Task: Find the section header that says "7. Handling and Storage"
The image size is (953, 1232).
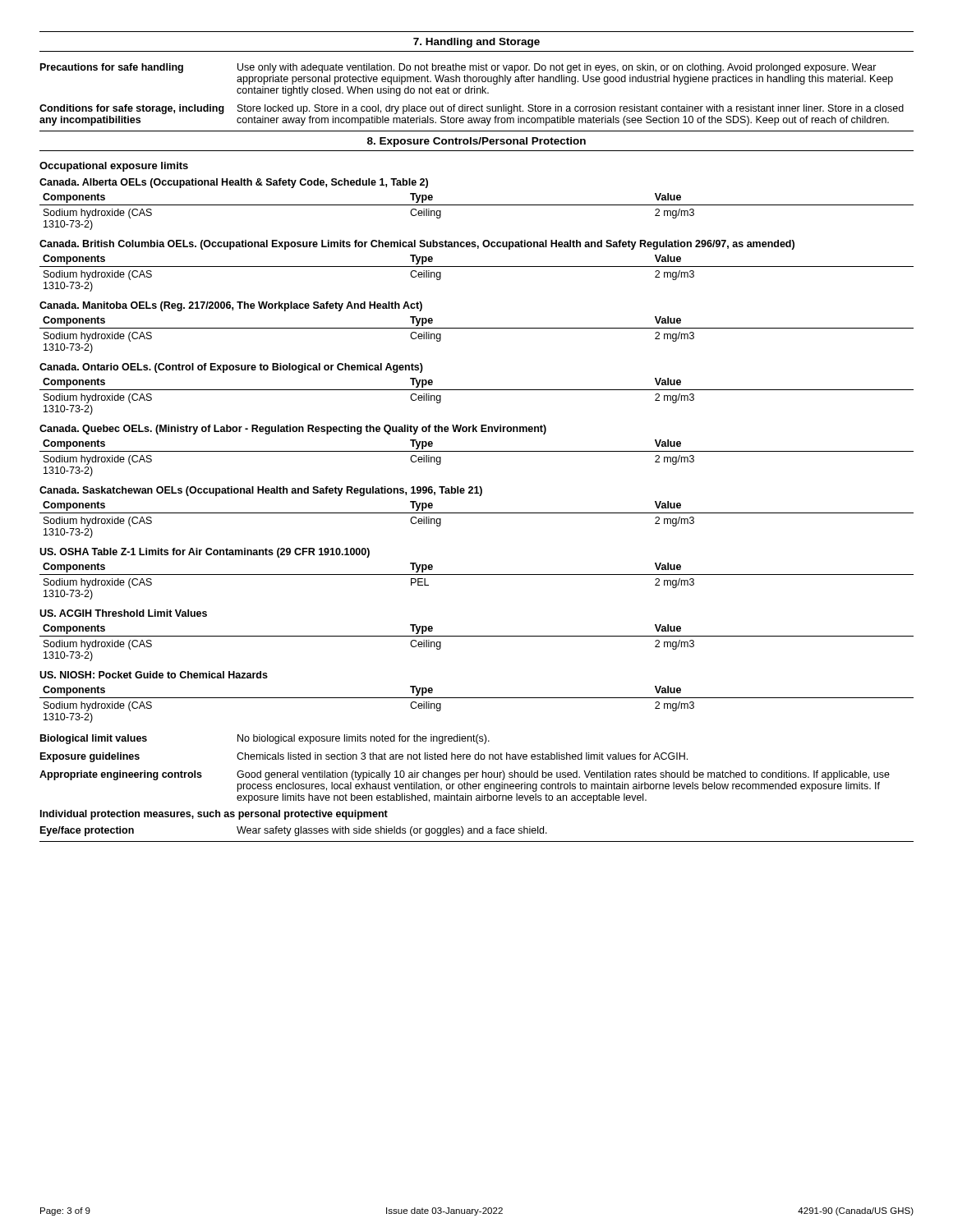Action: coord(476,41)
